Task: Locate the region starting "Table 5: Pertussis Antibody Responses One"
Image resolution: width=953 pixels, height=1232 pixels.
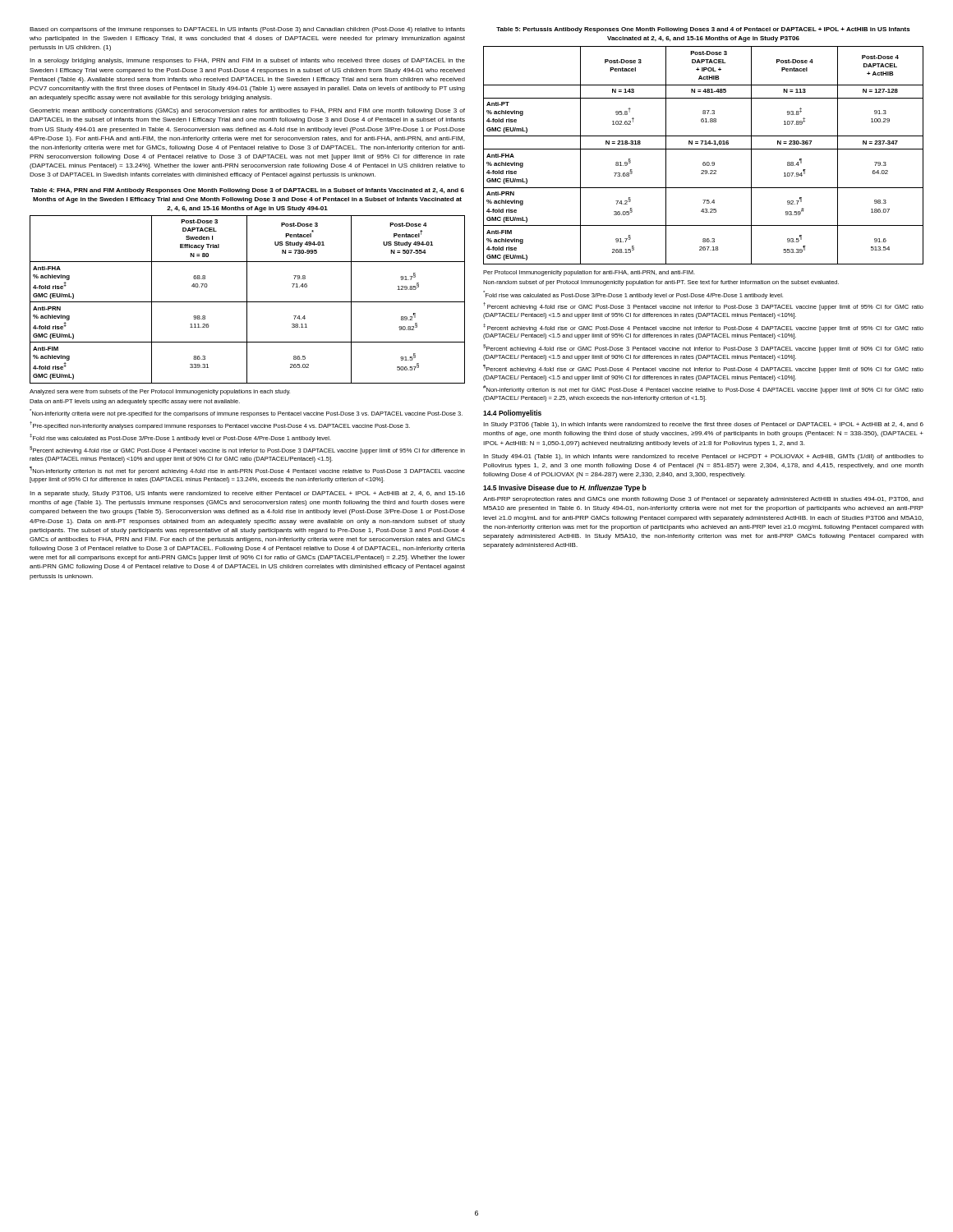Action: tap(703, 34)
